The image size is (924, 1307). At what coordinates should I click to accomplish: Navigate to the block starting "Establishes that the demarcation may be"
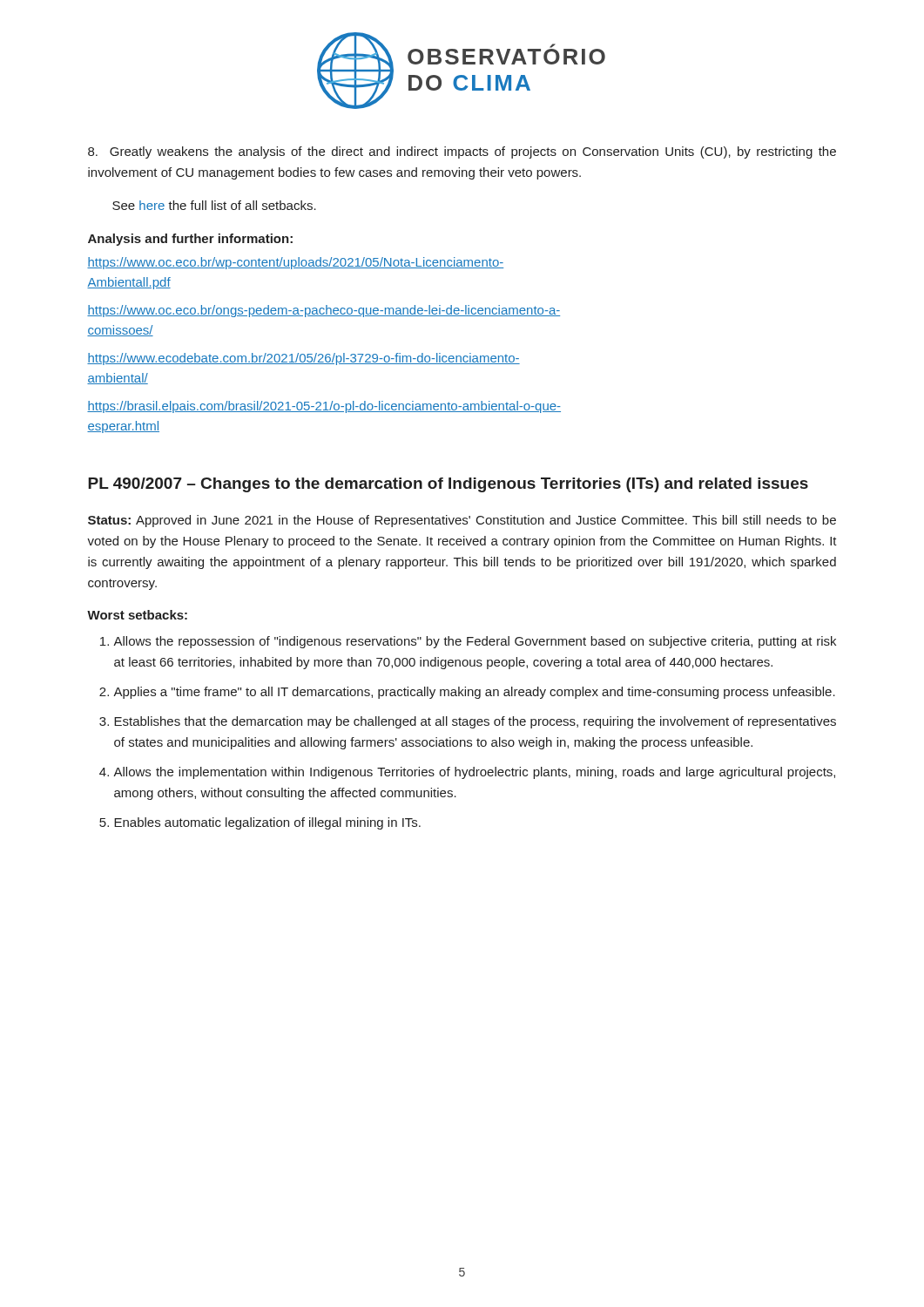(475, 731)
